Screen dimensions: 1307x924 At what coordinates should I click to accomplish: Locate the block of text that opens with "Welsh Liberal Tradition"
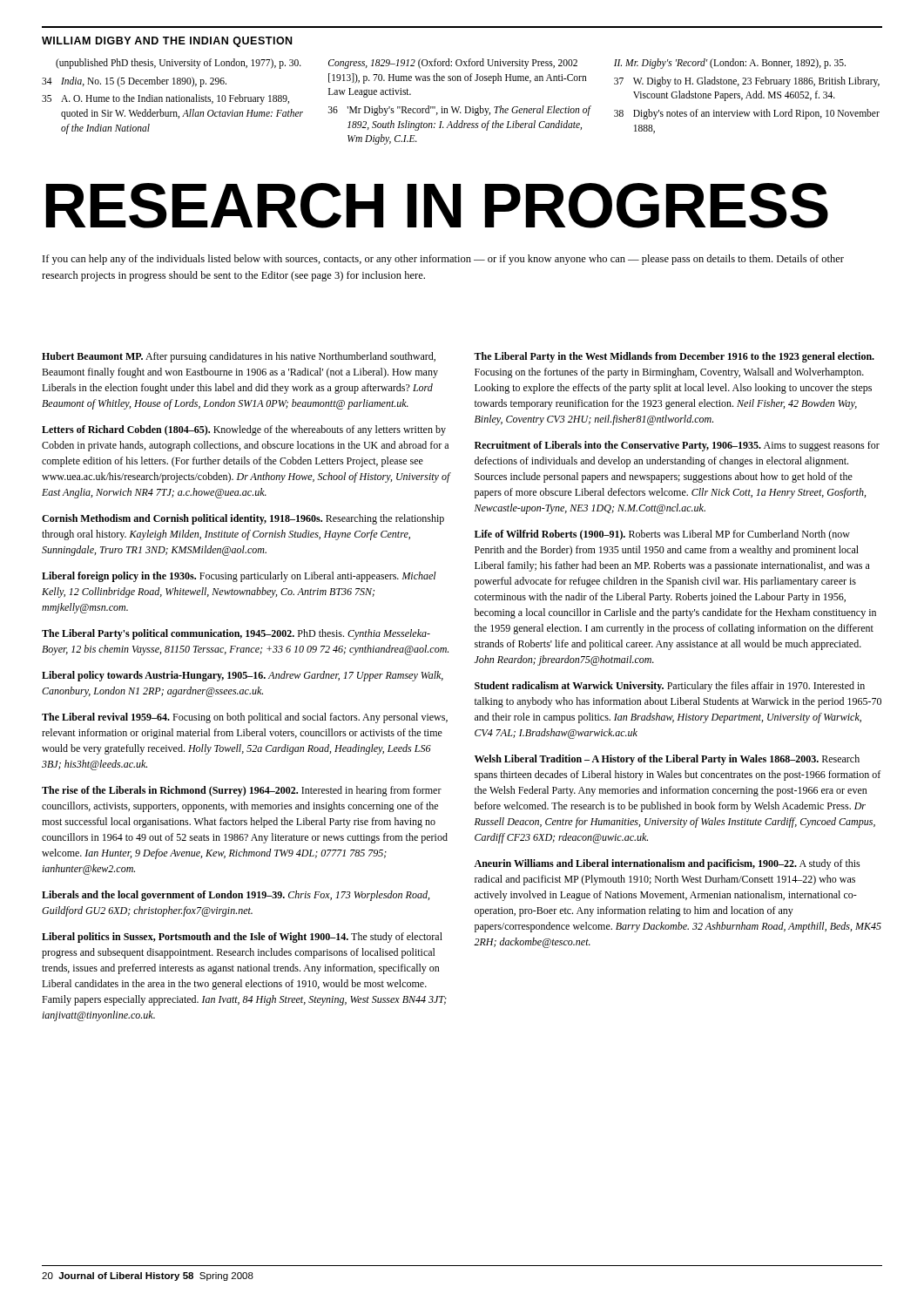tap(677, 798)
